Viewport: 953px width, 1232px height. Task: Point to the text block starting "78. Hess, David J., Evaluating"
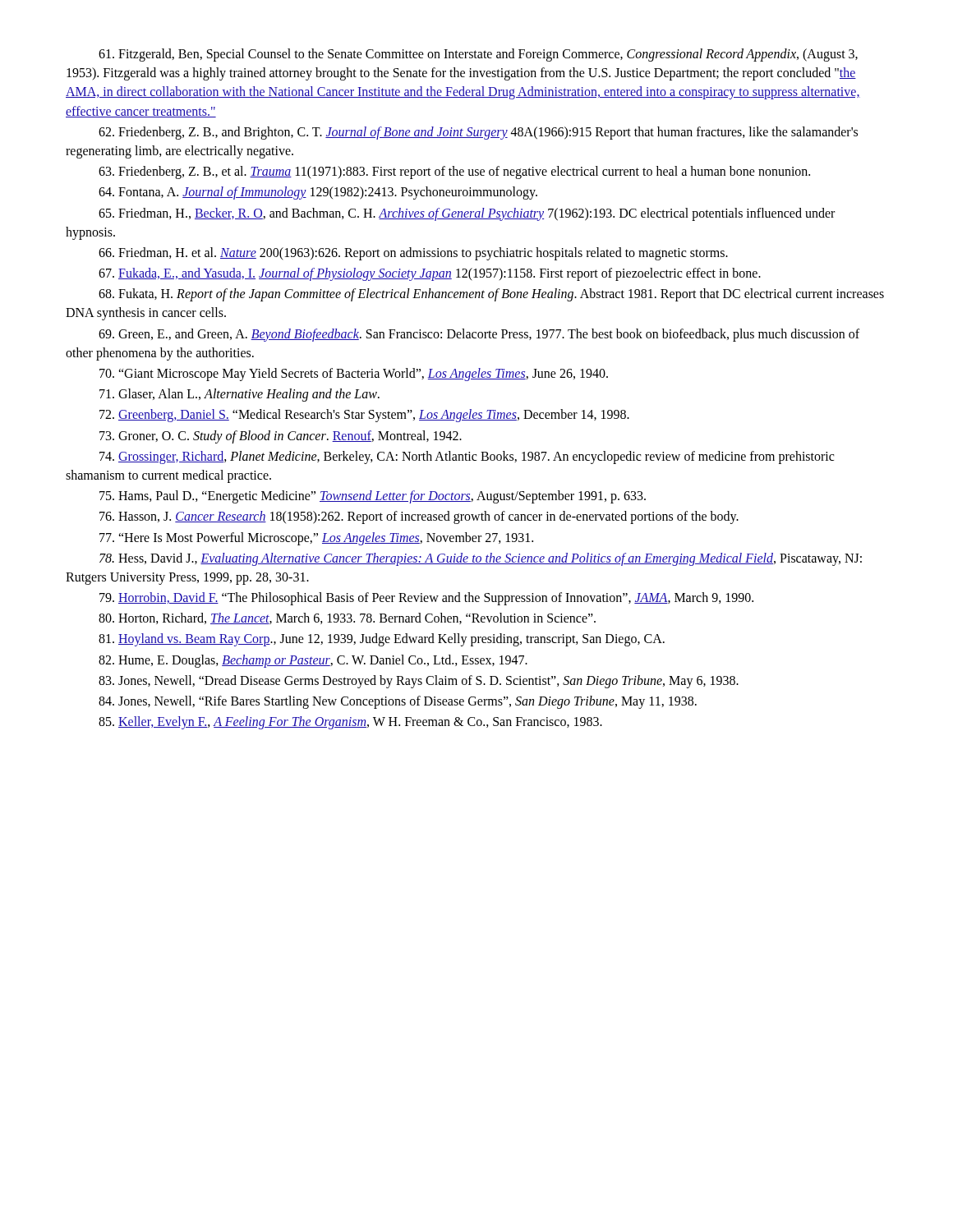point(476,567)
